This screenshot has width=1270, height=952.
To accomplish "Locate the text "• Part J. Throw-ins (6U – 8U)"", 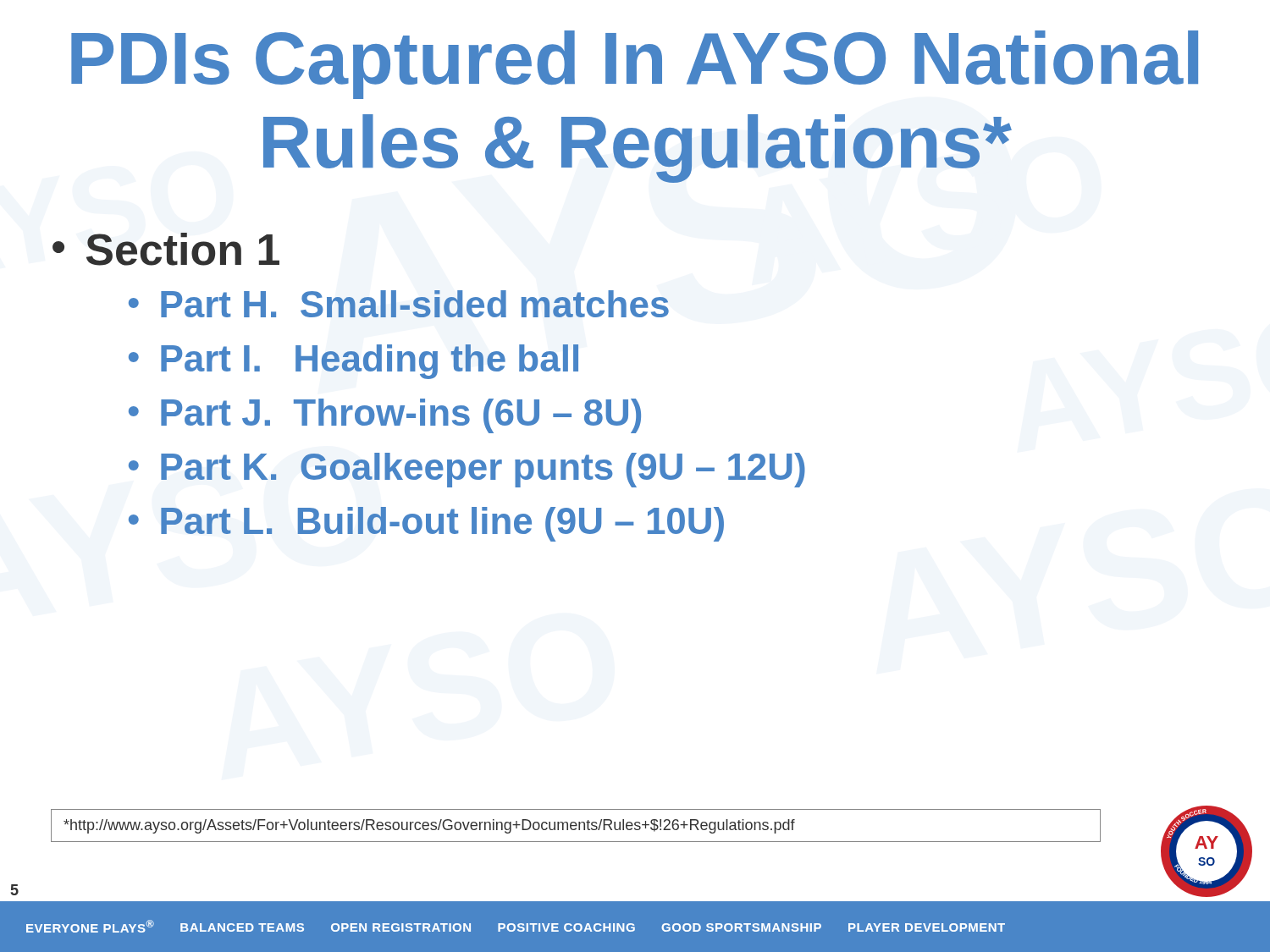I will pos(385,413).
